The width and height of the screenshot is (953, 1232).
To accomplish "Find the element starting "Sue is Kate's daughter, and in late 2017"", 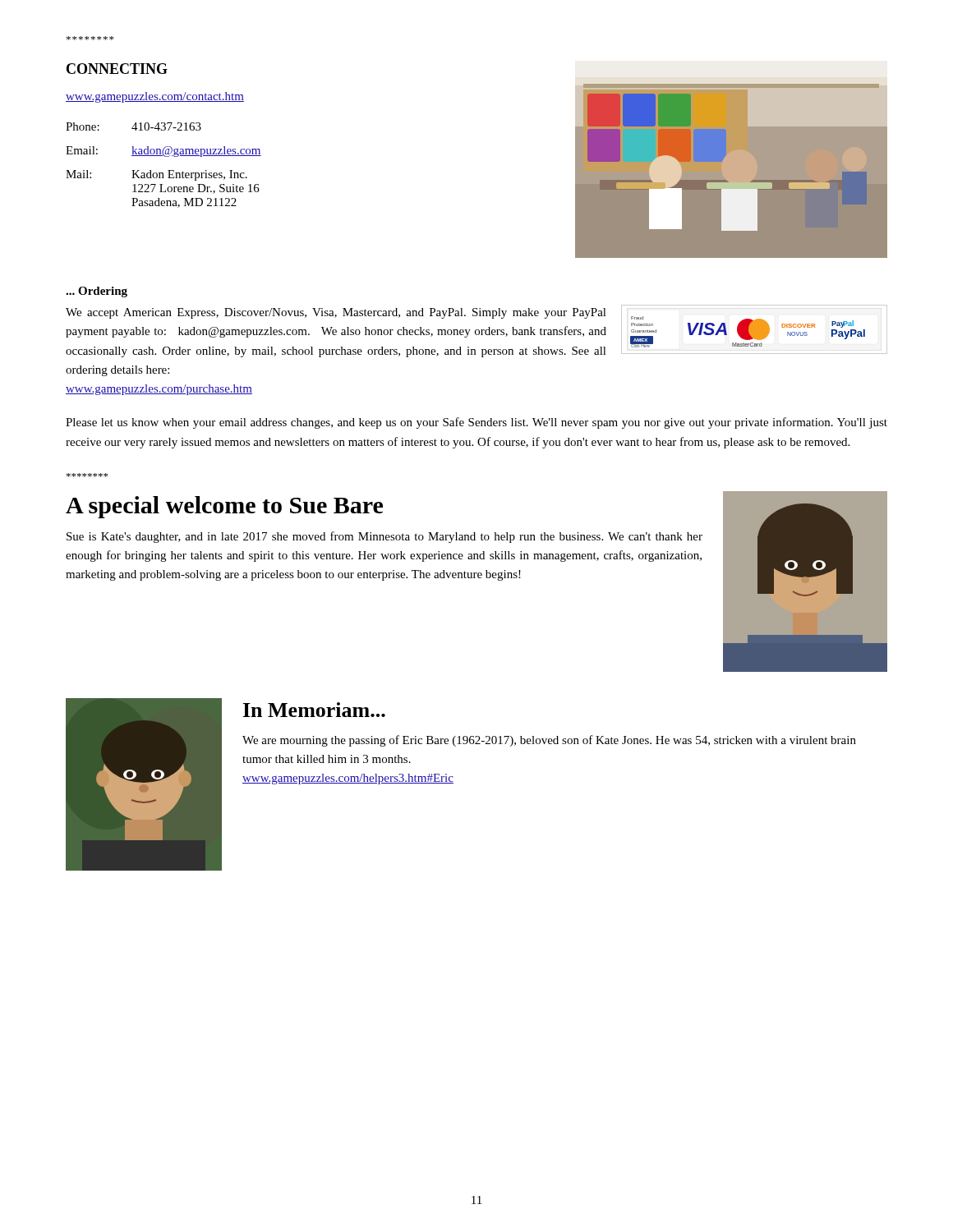I will click(384, 555).
